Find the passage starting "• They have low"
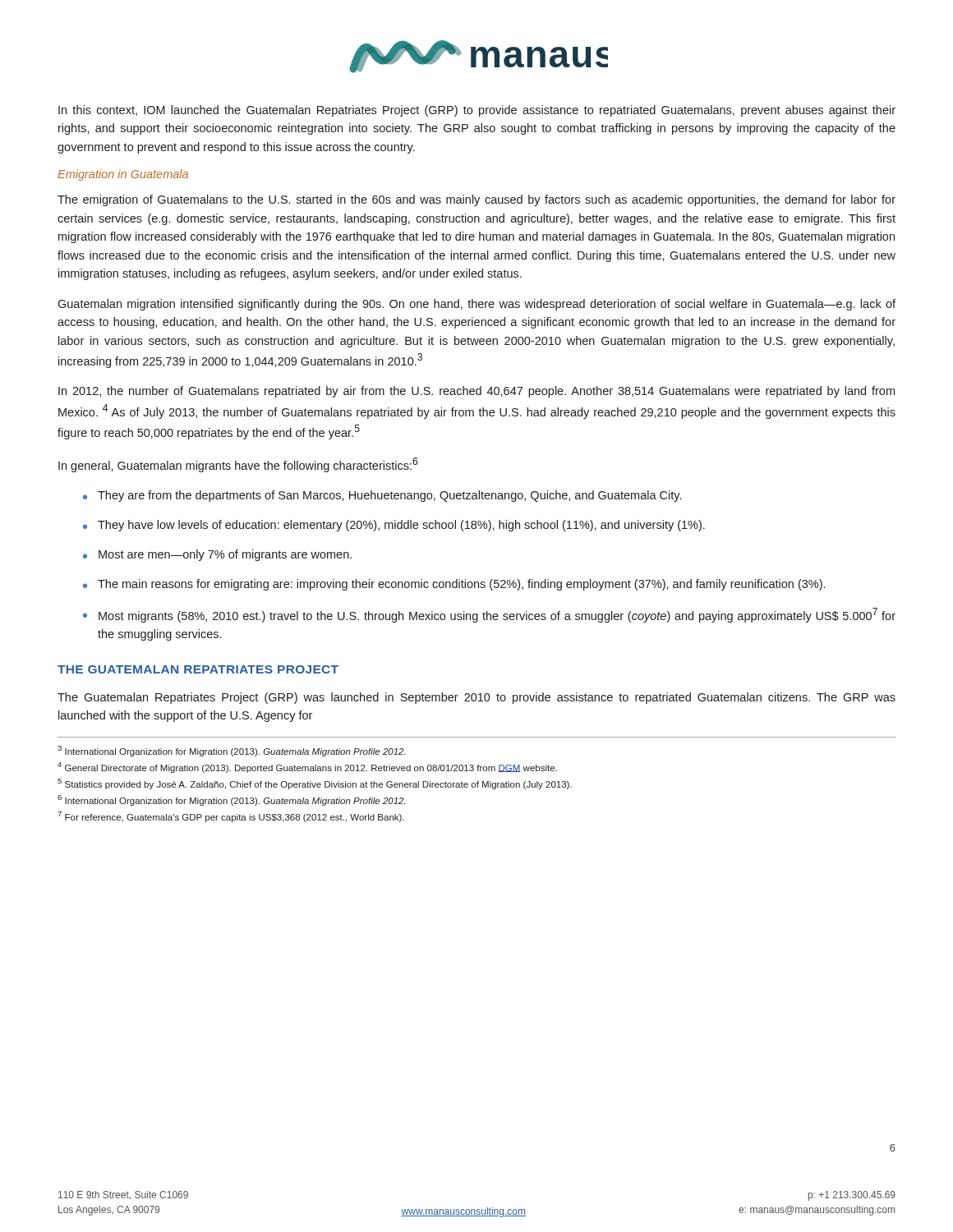The image size is (953, 1232). 489,526
